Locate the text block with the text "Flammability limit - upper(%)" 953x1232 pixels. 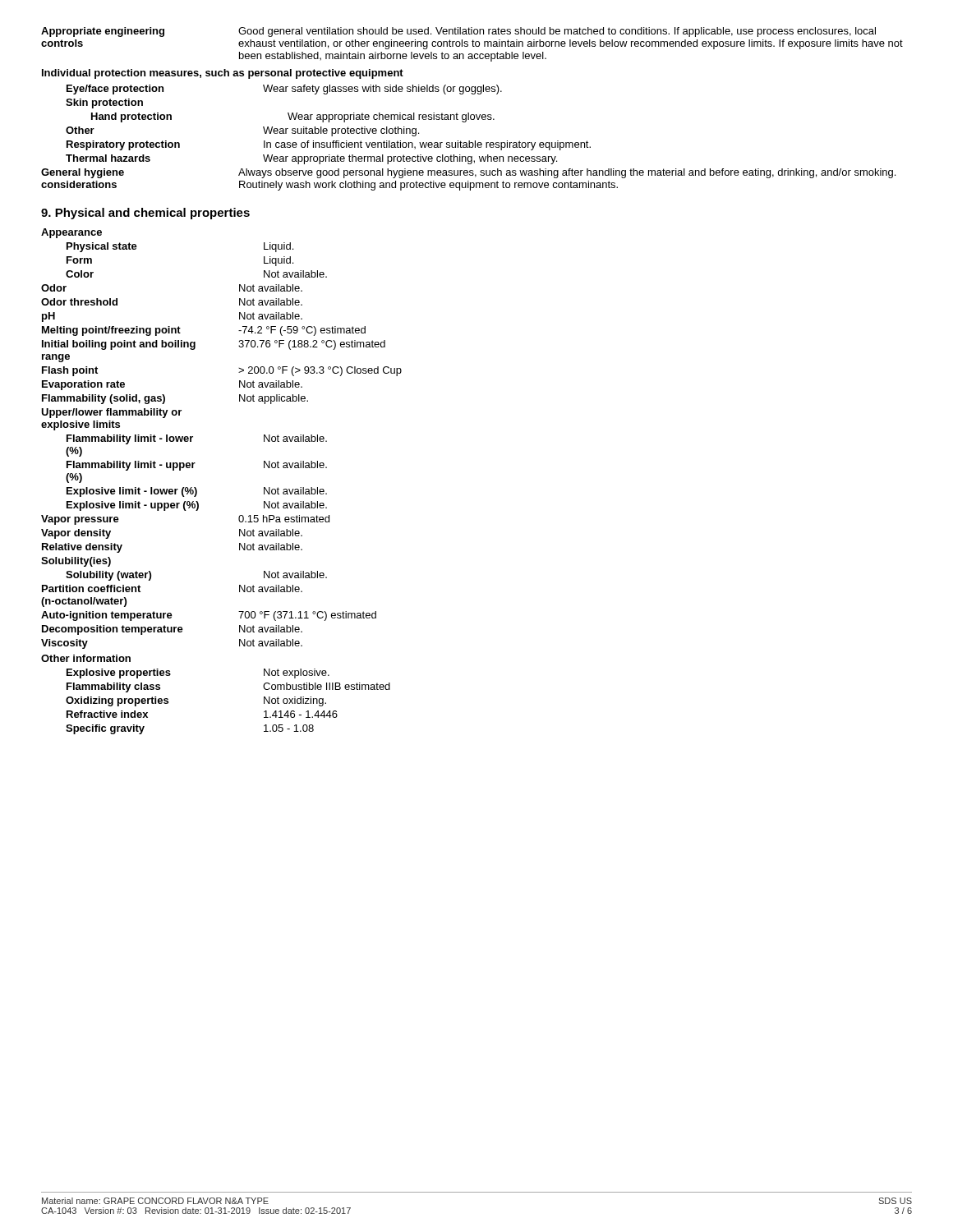[126, 465]
